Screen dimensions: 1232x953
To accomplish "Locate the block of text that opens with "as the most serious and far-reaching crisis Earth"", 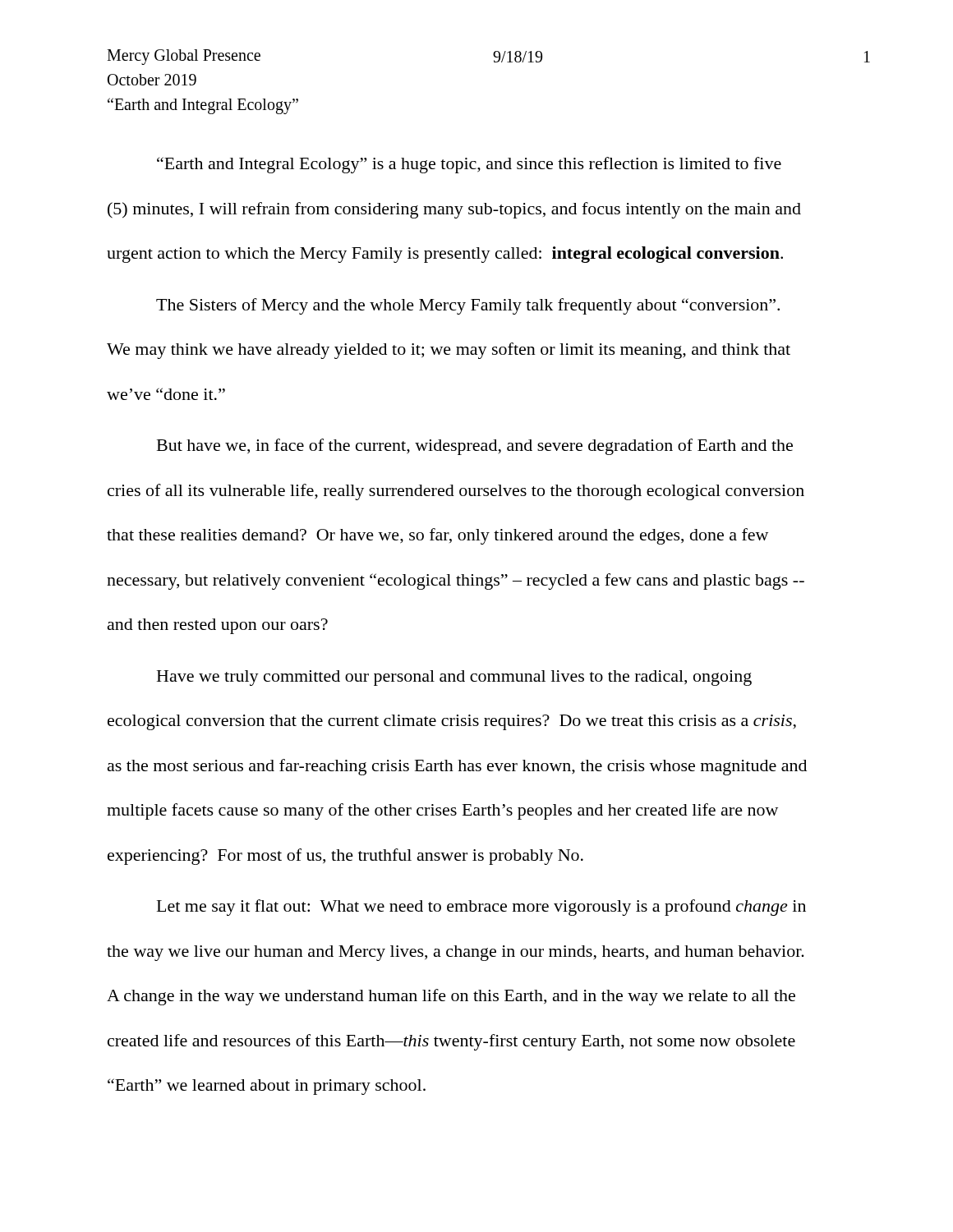I will [x=457, y=765].
